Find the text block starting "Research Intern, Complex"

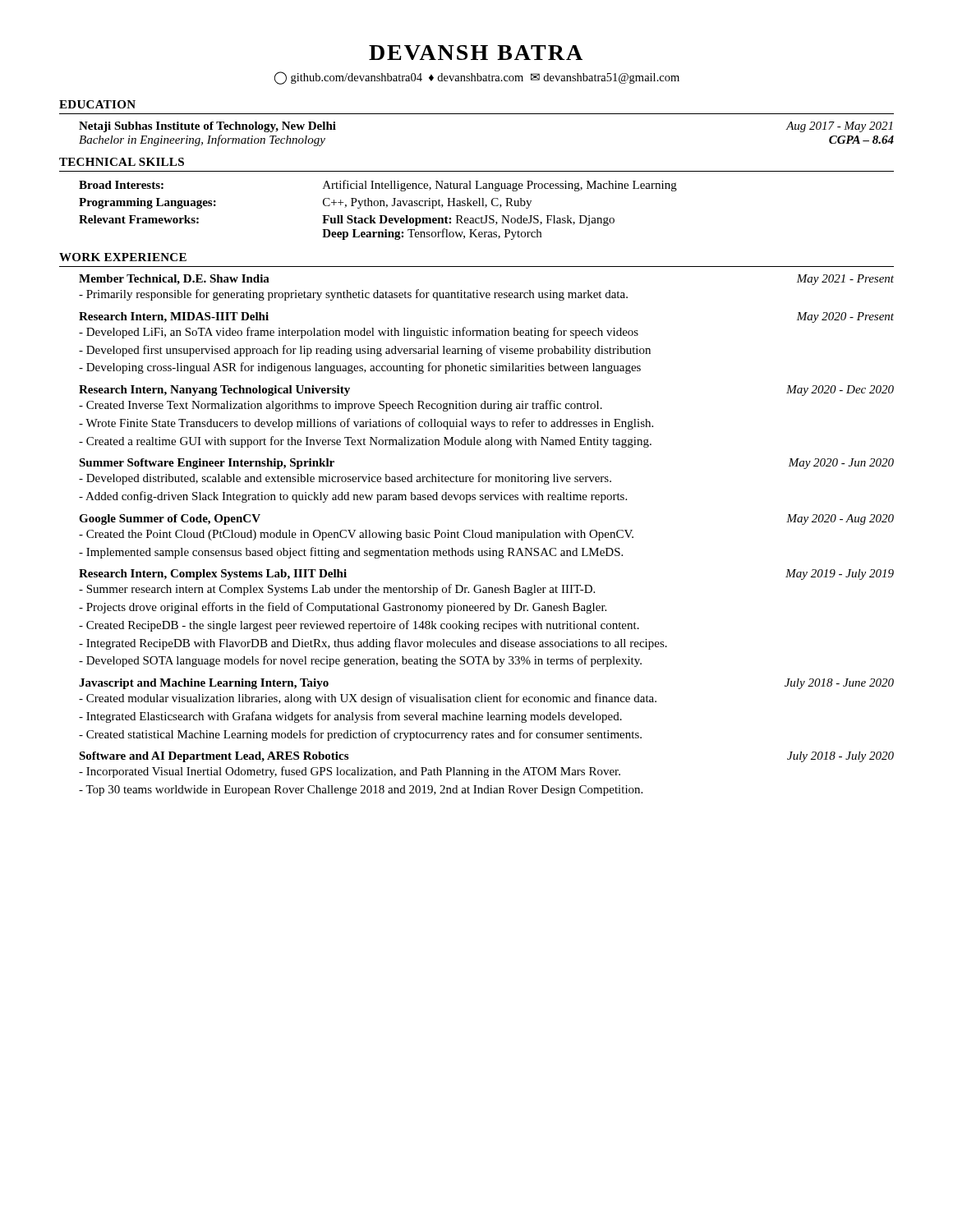point(486,619)
